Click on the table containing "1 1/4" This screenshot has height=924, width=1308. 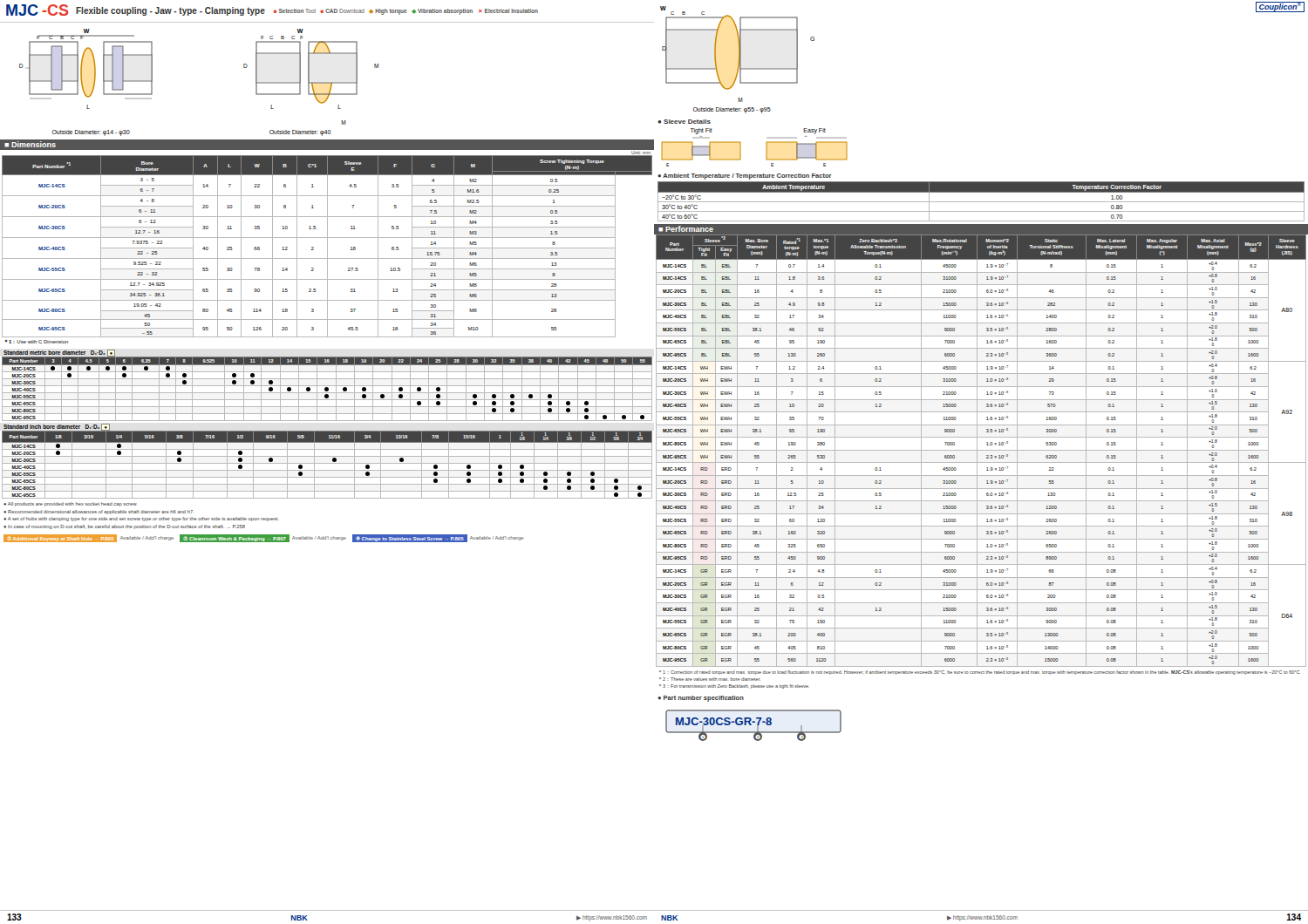tap(327, 465)
